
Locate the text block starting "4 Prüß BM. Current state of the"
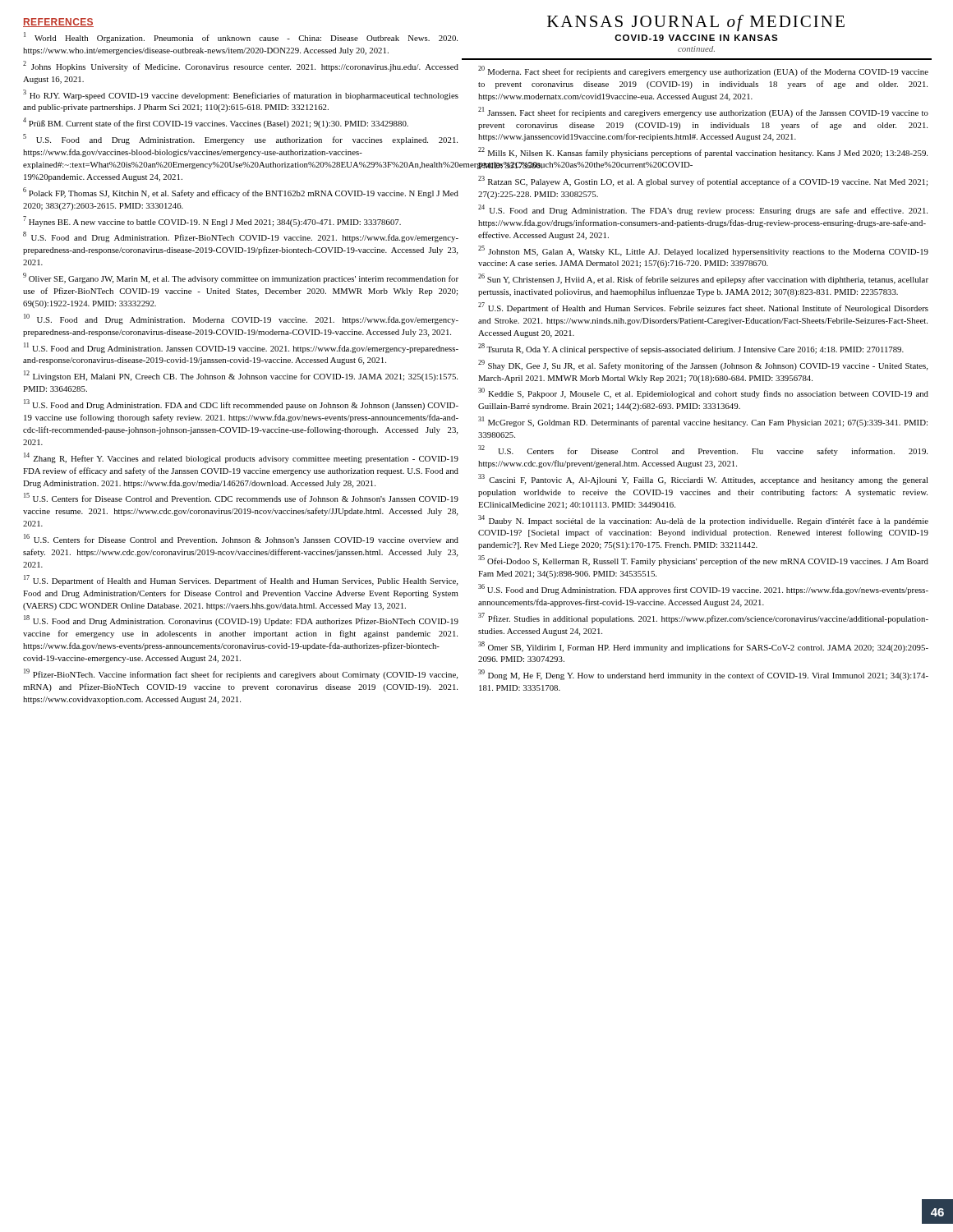(216, 123)
